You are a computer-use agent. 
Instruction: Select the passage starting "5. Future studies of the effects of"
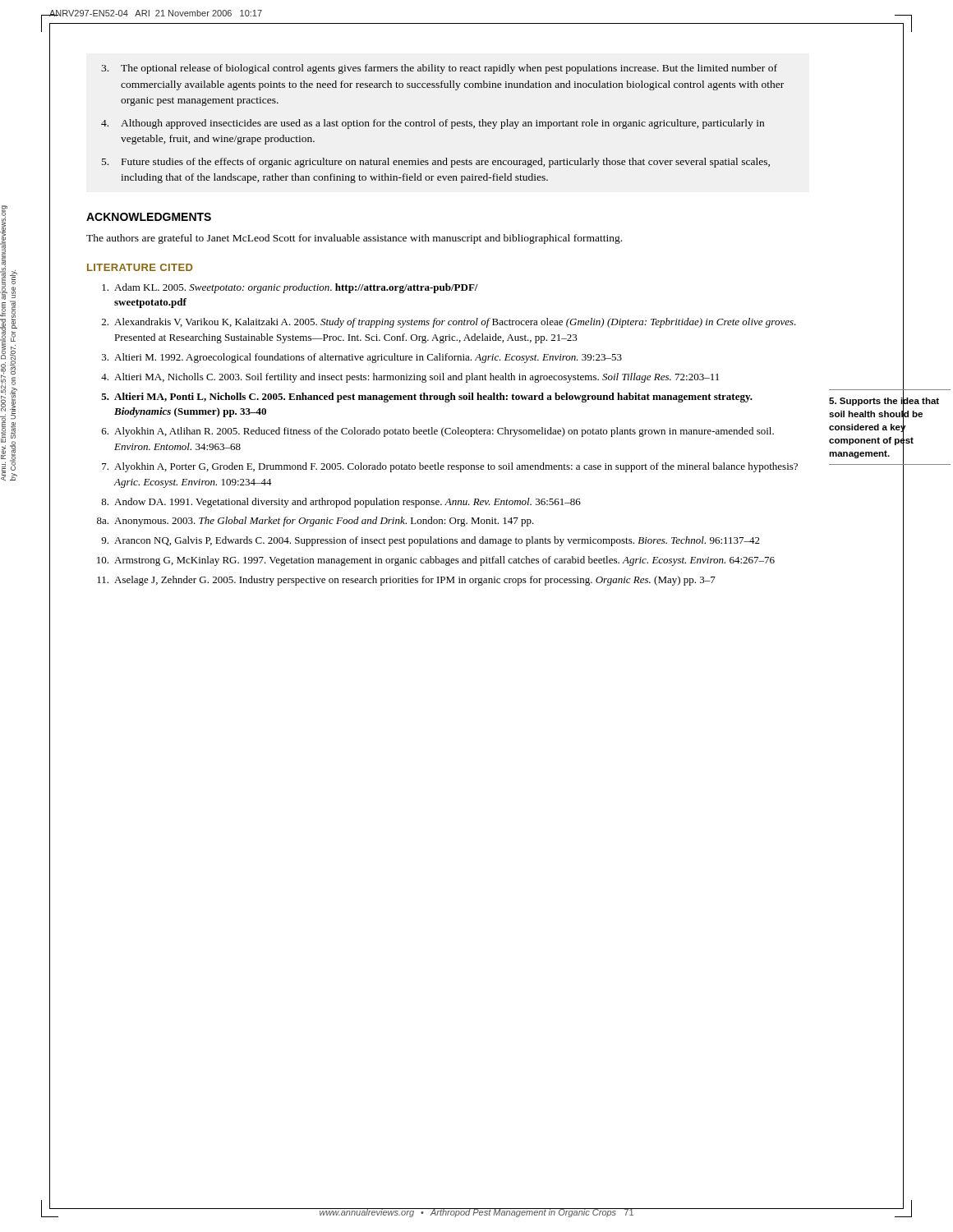pyautogui.click(x=448, y=169)
